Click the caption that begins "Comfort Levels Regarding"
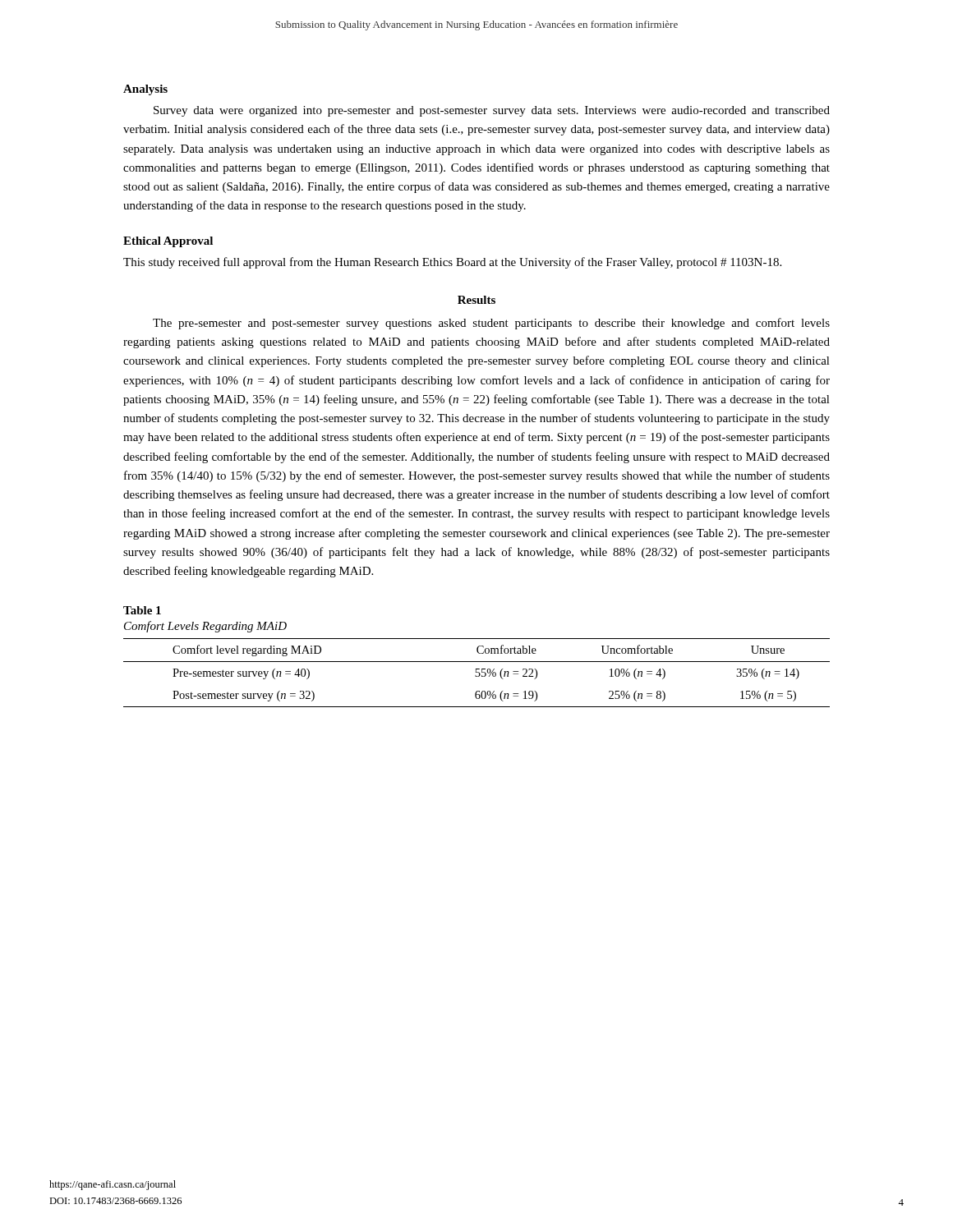 point(205,626)
